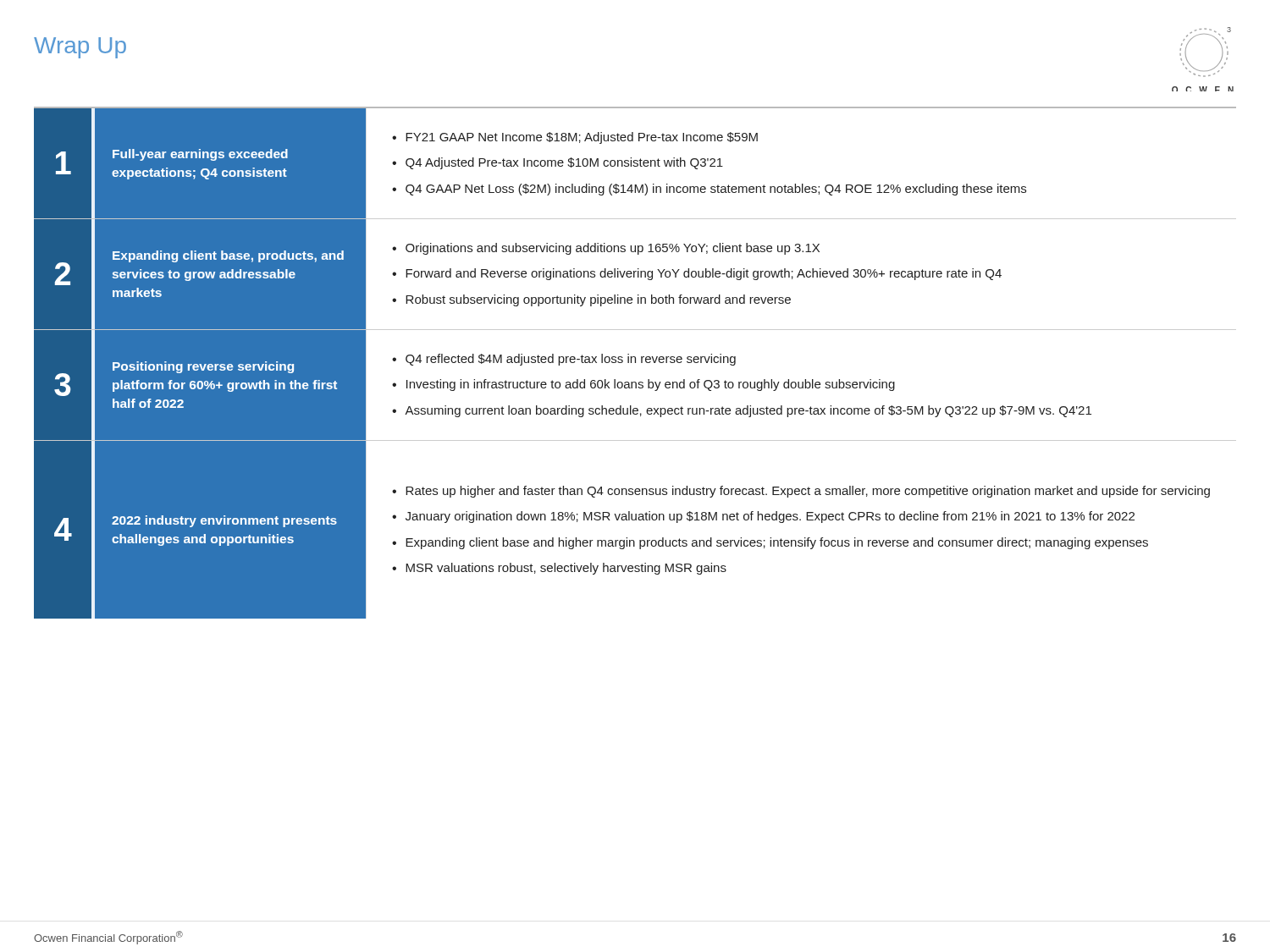Click on the passage starting "Q4 GAAP Net Loss ($2M)"

coord(716,188)
